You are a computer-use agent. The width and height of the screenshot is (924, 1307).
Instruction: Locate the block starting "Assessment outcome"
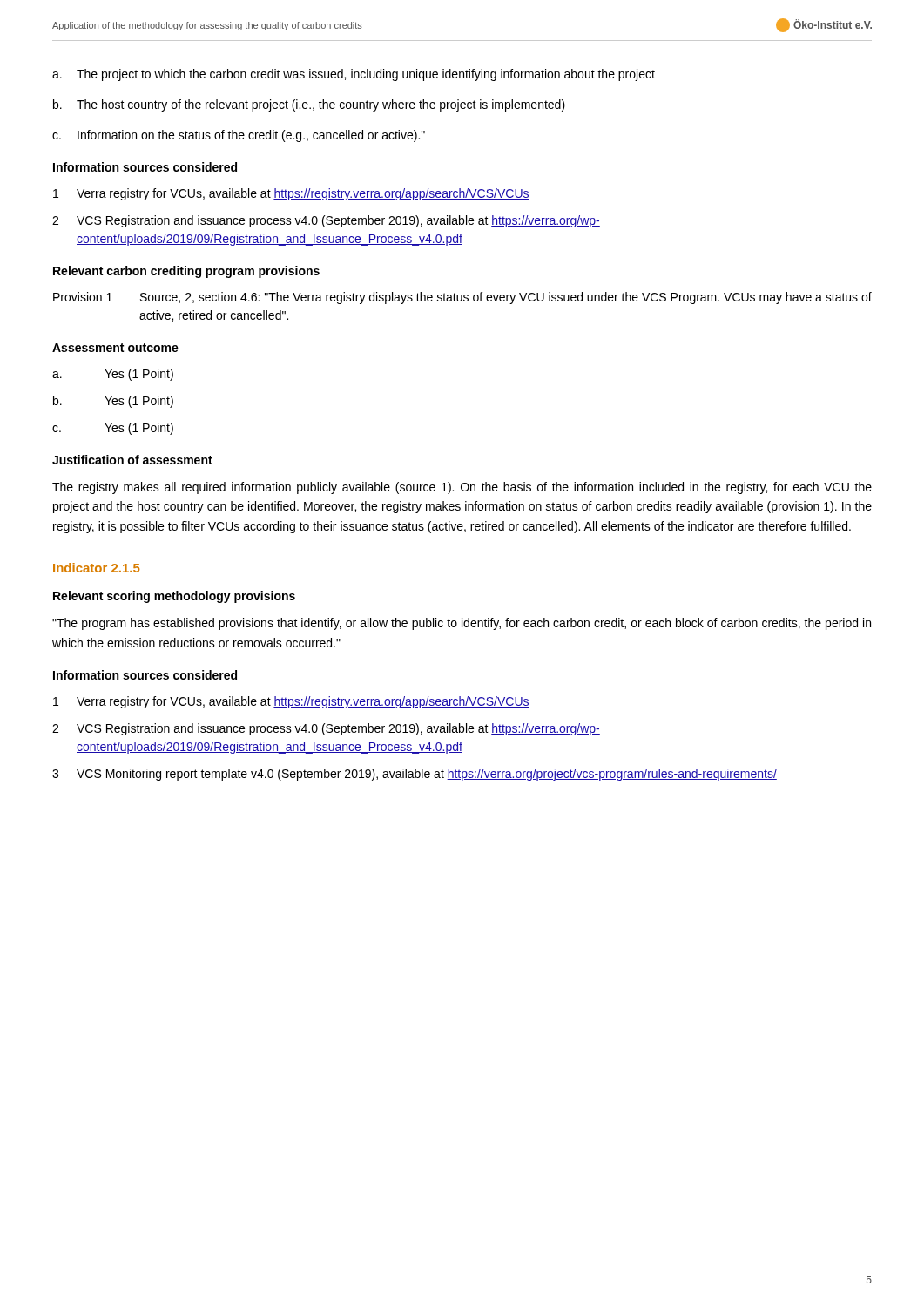pyautogui.click(x=115, y=348)
